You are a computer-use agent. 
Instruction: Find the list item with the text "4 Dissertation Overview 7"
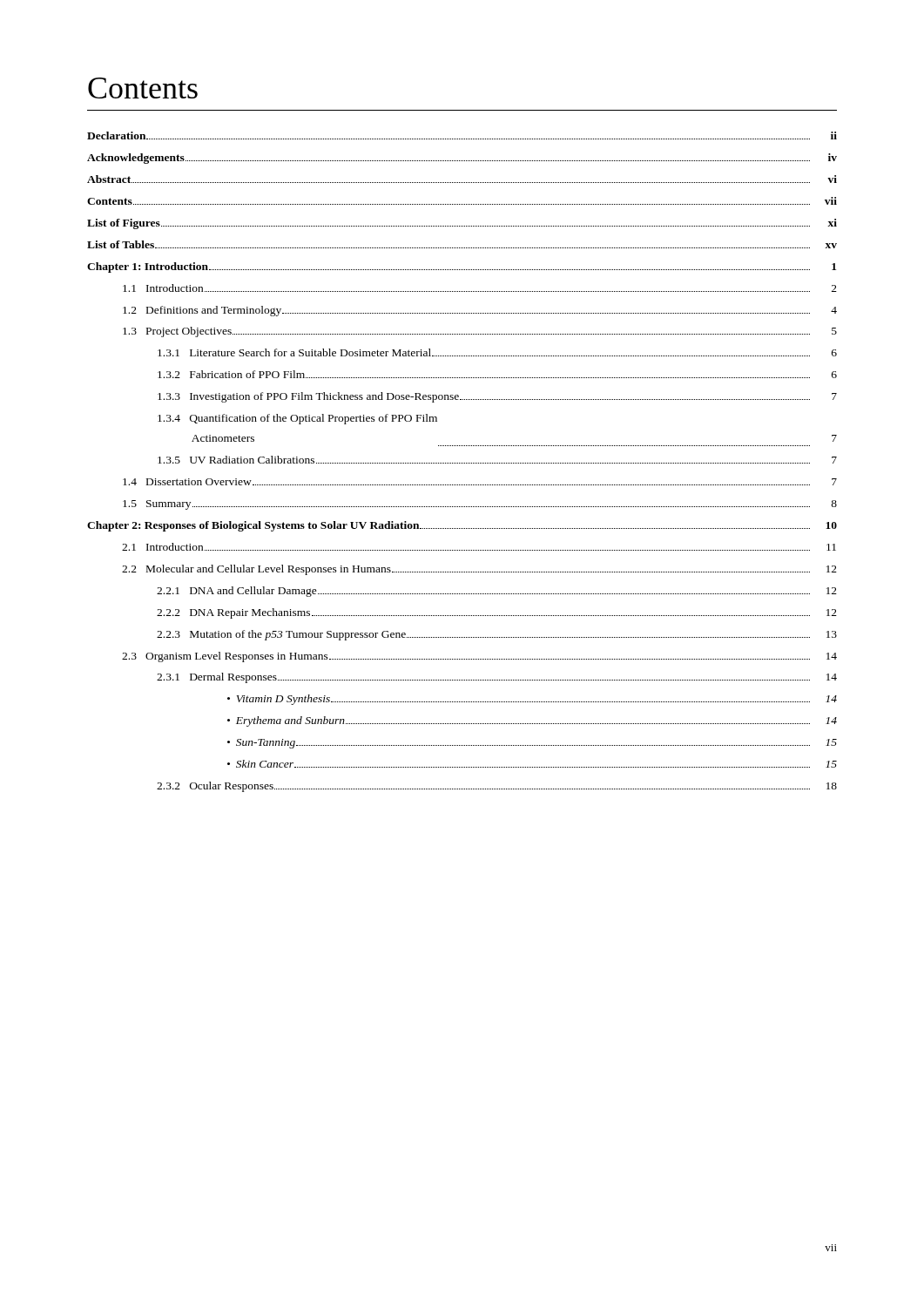pos(479,482)
